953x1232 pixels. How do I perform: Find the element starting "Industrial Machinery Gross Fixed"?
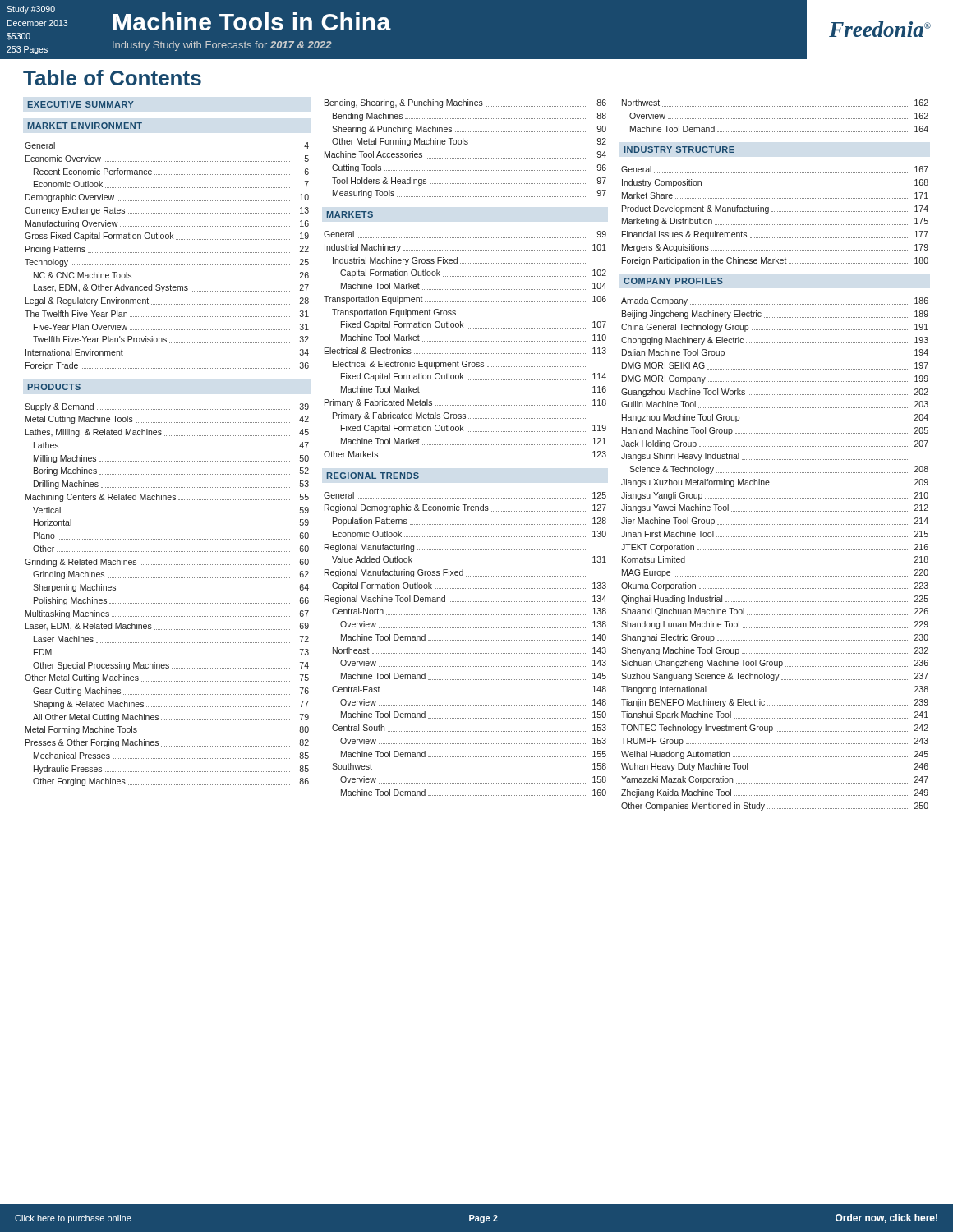coord(469,261)
